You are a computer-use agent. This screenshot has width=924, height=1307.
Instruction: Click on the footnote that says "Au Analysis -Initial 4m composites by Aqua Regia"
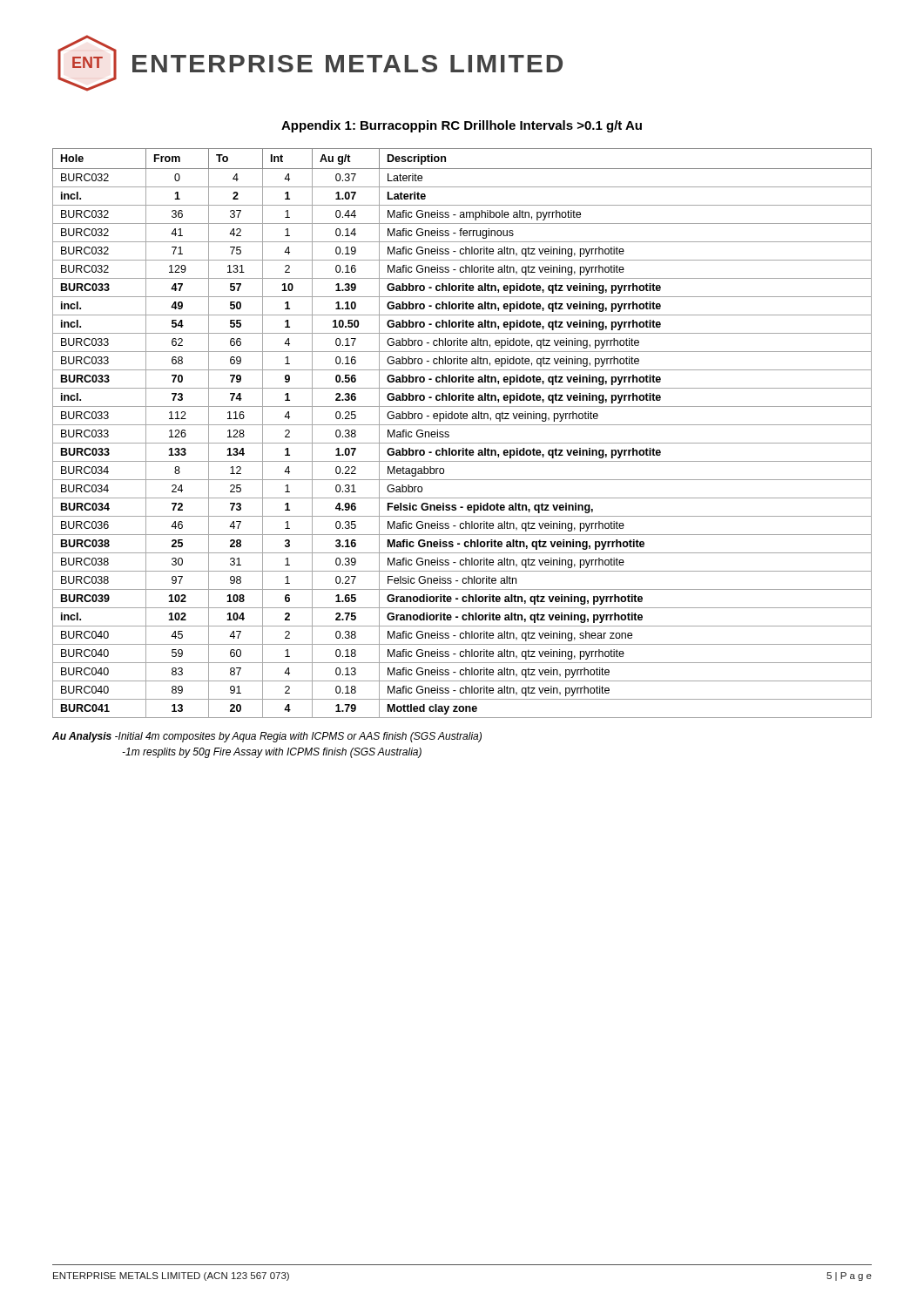(462, 744)
